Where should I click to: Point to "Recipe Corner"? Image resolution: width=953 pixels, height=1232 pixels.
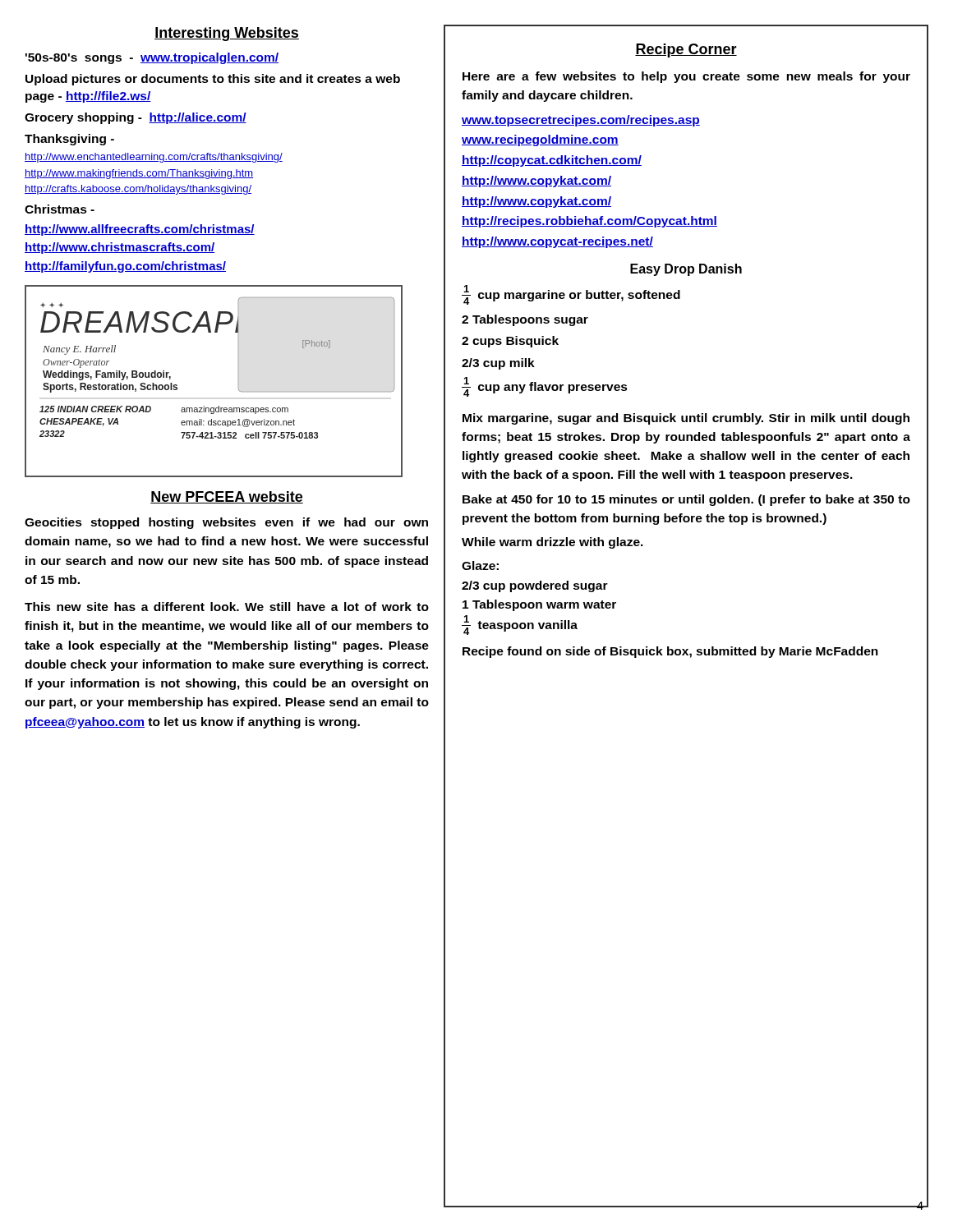pyautogui.click(x=686, y=49)
